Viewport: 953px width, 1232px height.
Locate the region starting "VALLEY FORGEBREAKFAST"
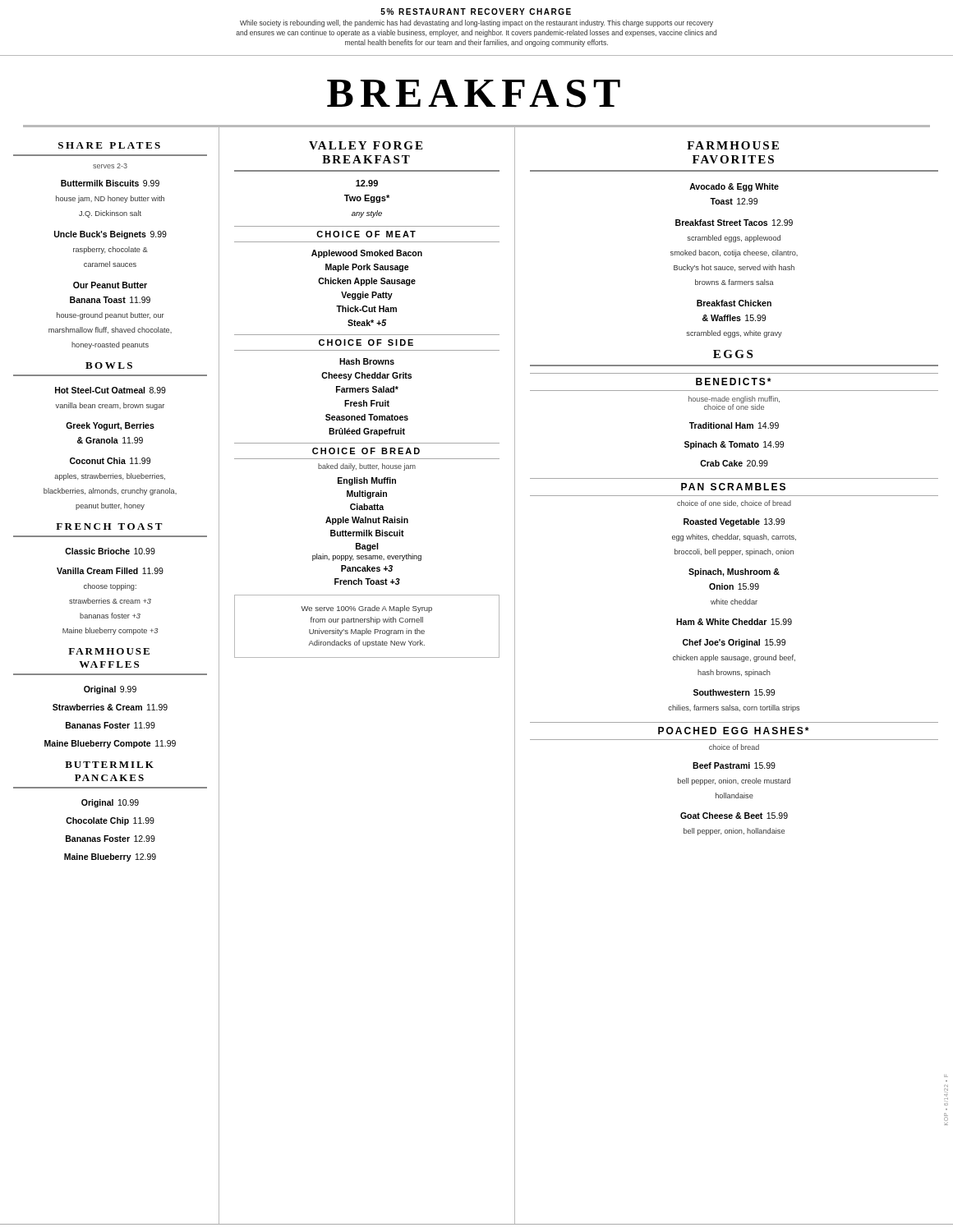367,152
